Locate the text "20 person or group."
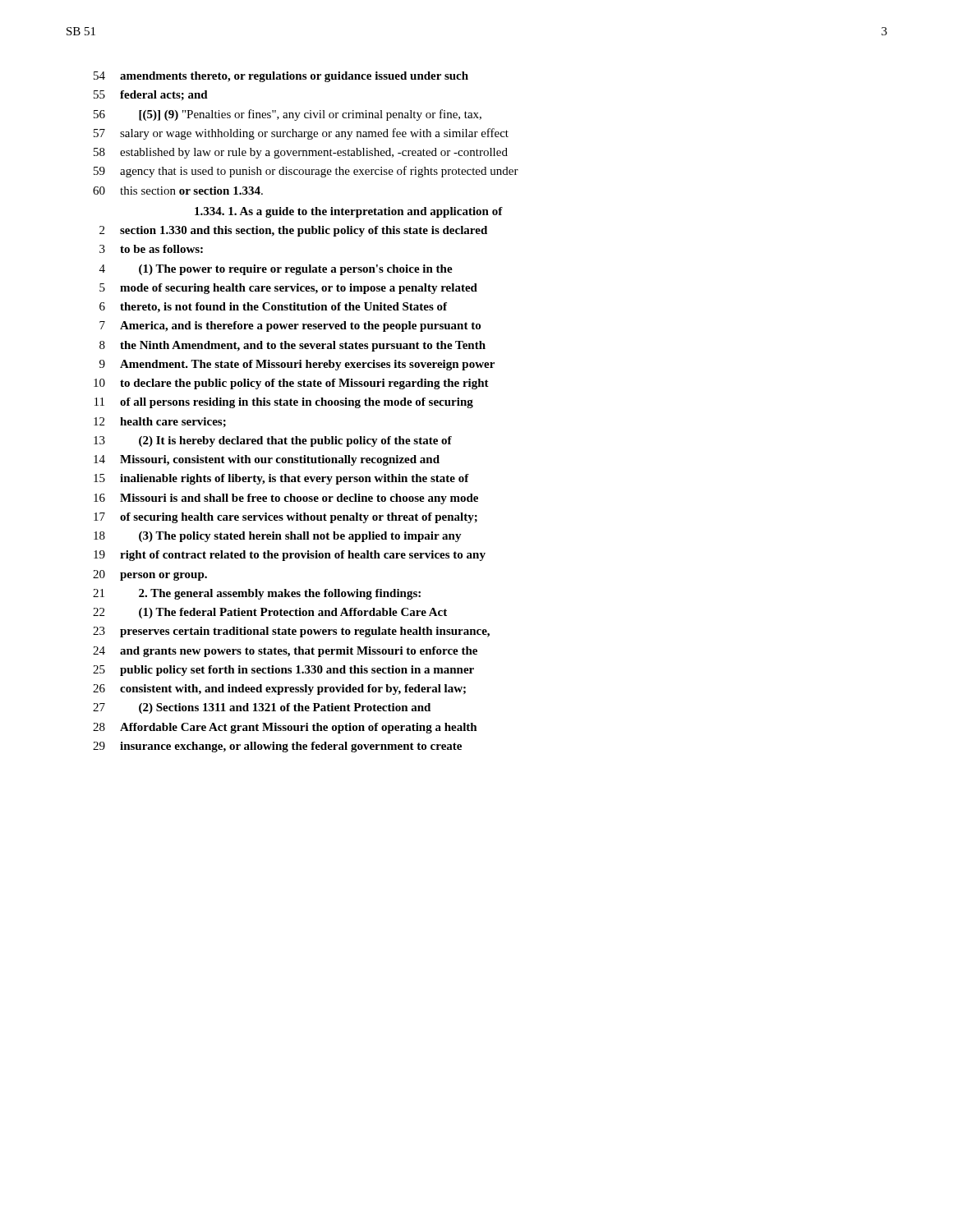The width and height of the screenshot is (953, 1232). click(x=150, y=575)
